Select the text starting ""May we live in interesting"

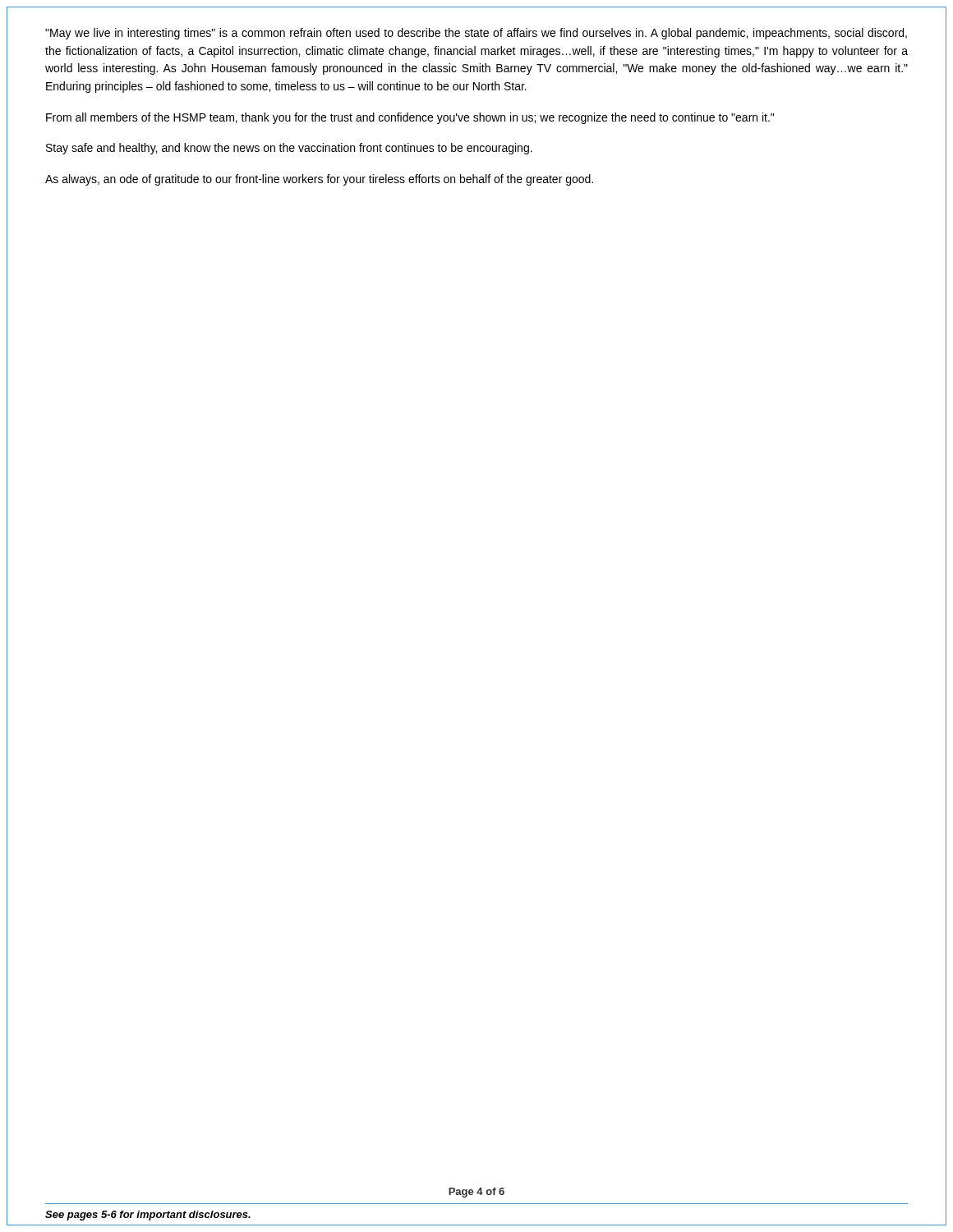(x=476, y=60)
